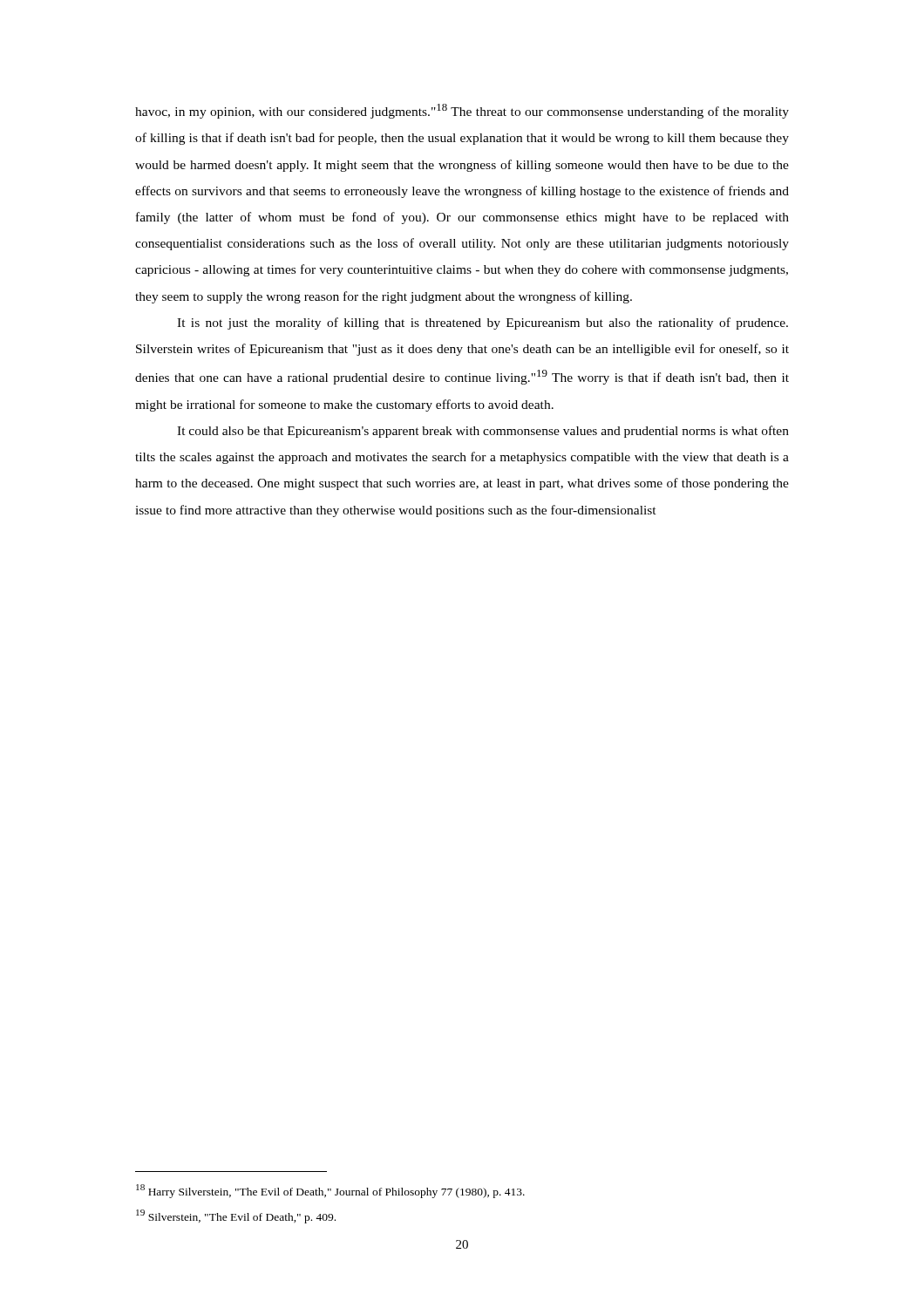The image size is (924, 1308).
Task: Select the text block that says "havoc, in my opinion, with our"
Action: pyautogui.click(x=462, y=309)
